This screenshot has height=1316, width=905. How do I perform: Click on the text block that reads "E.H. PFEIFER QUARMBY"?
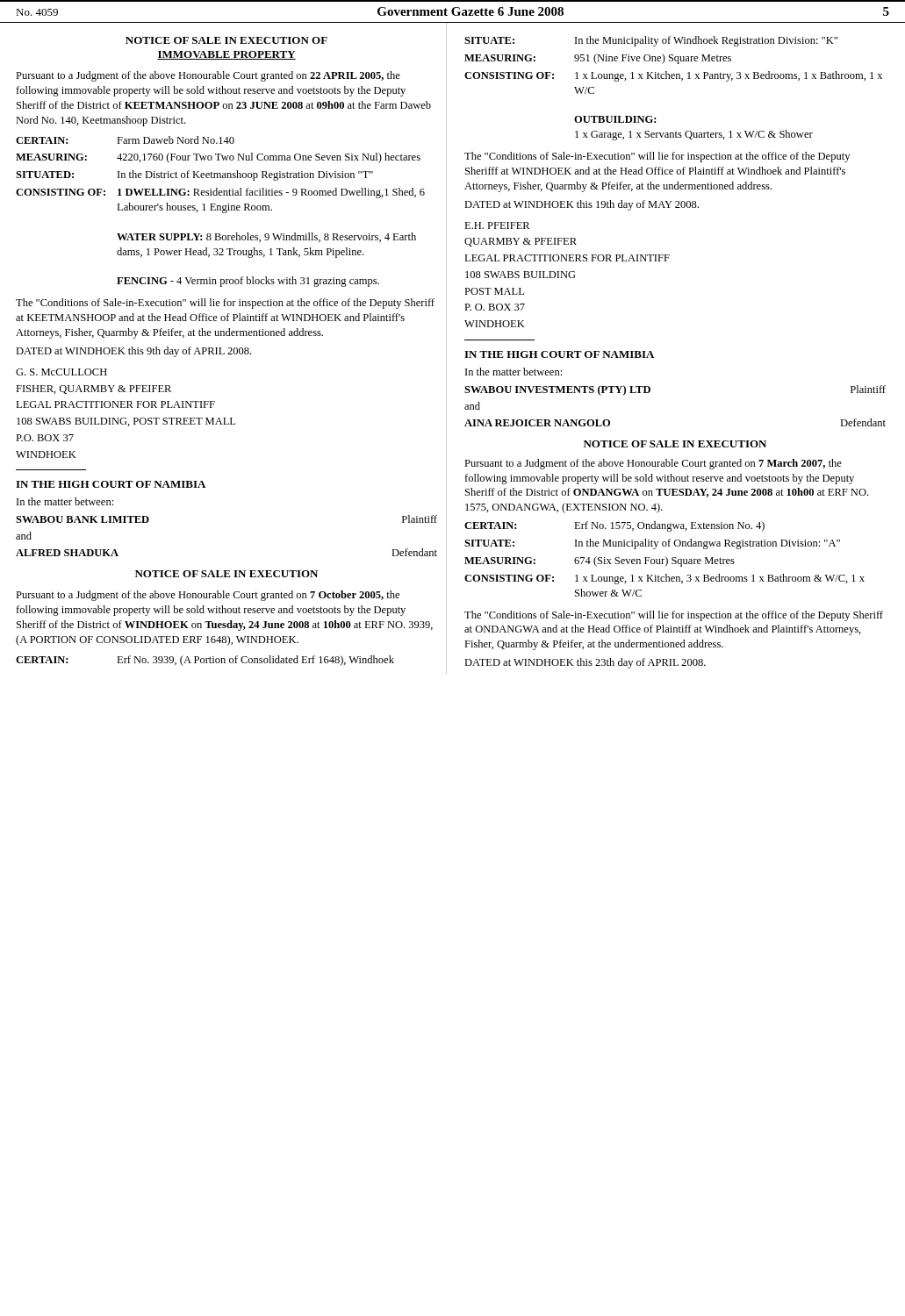[x=567, y=274]
